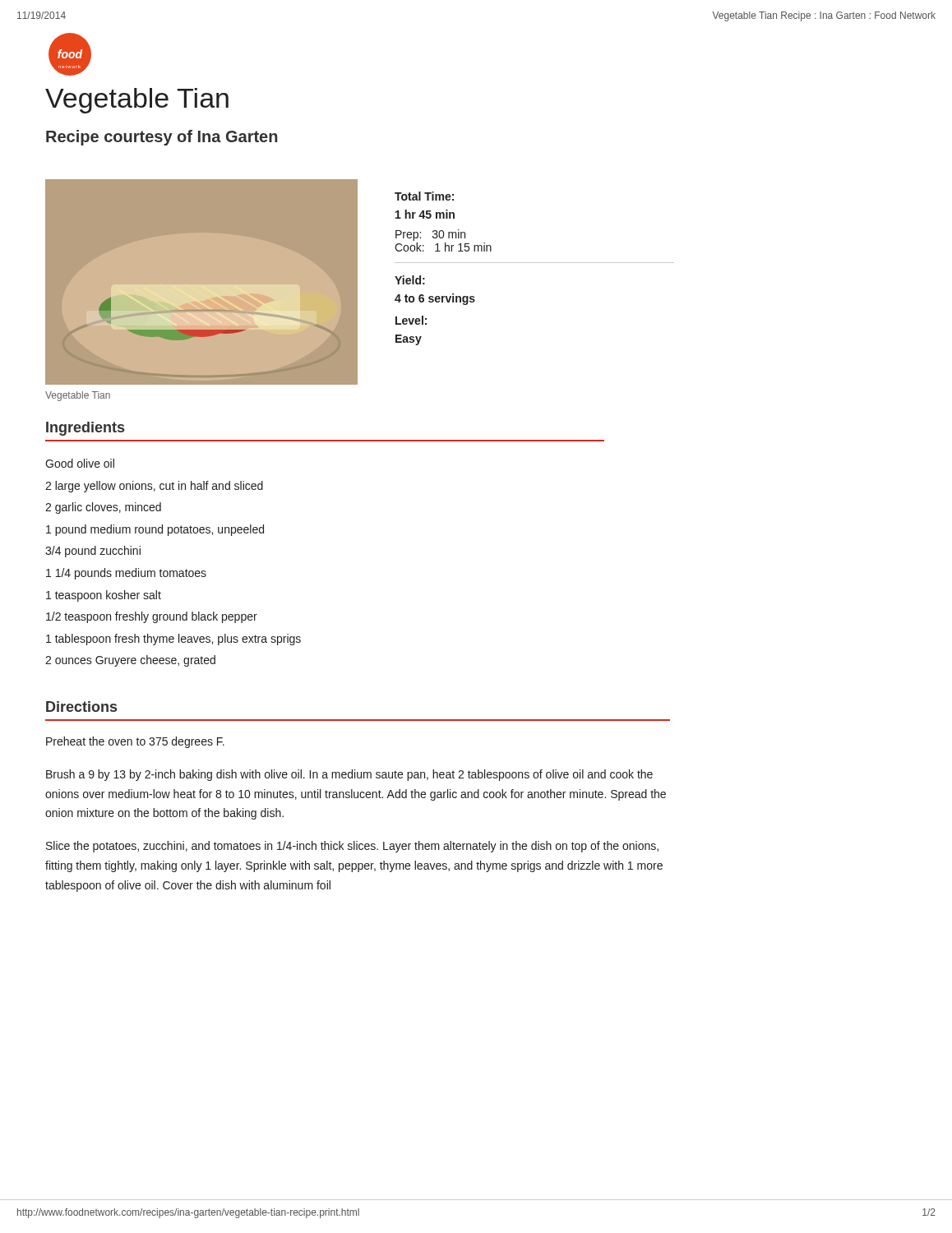The image size is (952, 1233).
Task: Locate the logo
Action: click(x=70, y=55)
